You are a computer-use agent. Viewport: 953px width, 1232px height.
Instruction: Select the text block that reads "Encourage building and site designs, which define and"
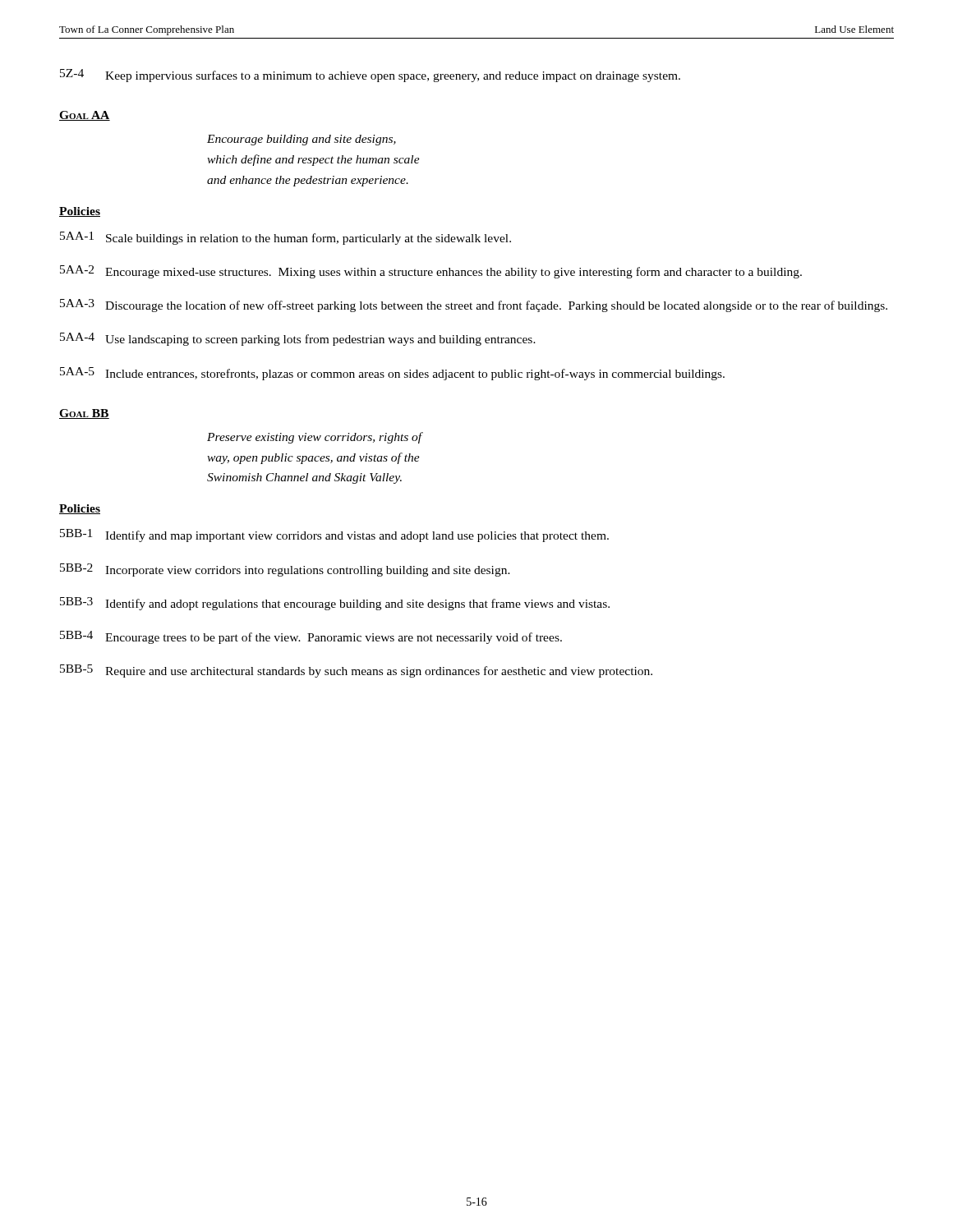point(313,159)
